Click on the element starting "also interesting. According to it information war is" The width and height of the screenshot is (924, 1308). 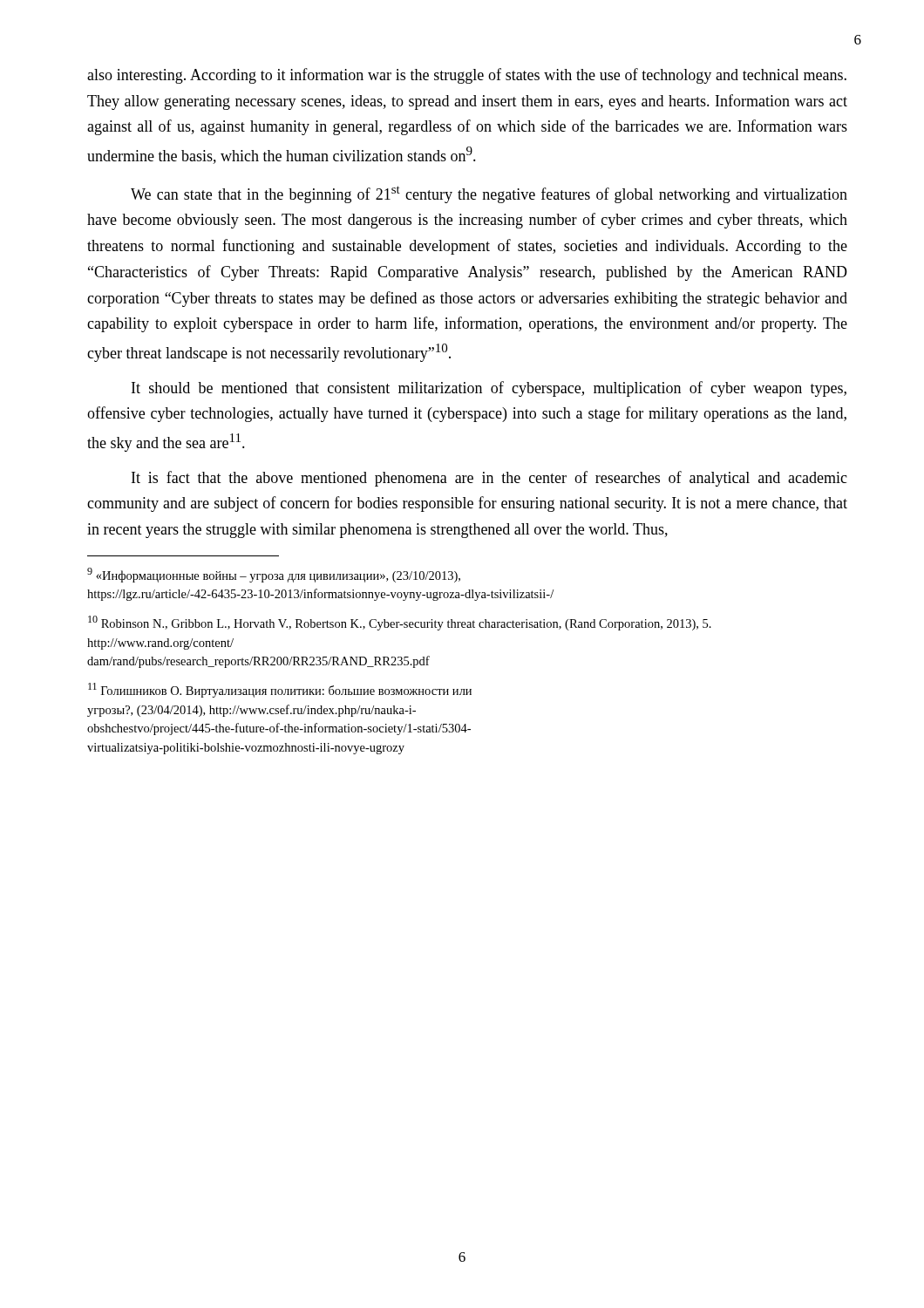click(467, 303)
